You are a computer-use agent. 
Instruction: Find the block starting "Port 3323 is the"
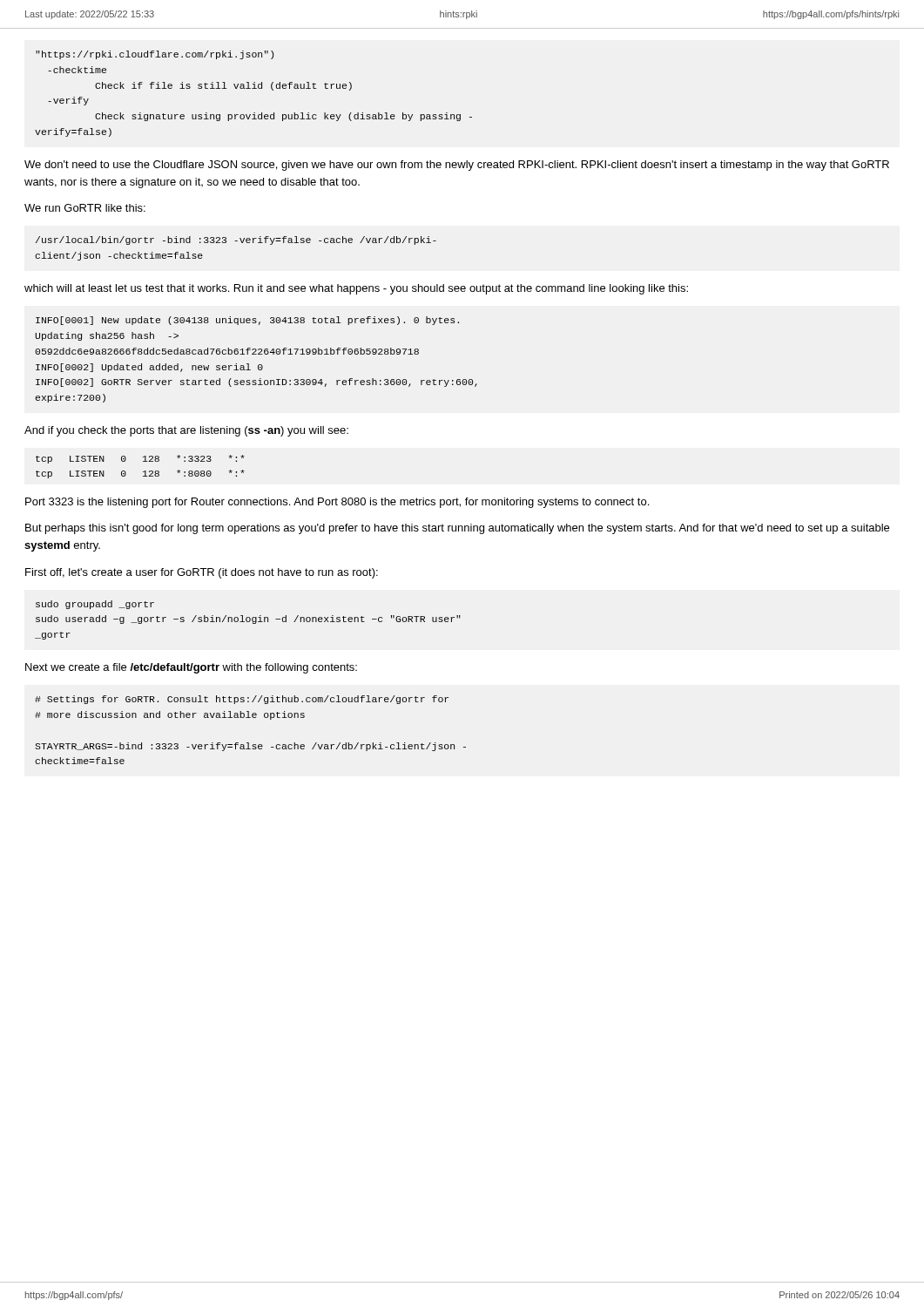tap(337, 501)
